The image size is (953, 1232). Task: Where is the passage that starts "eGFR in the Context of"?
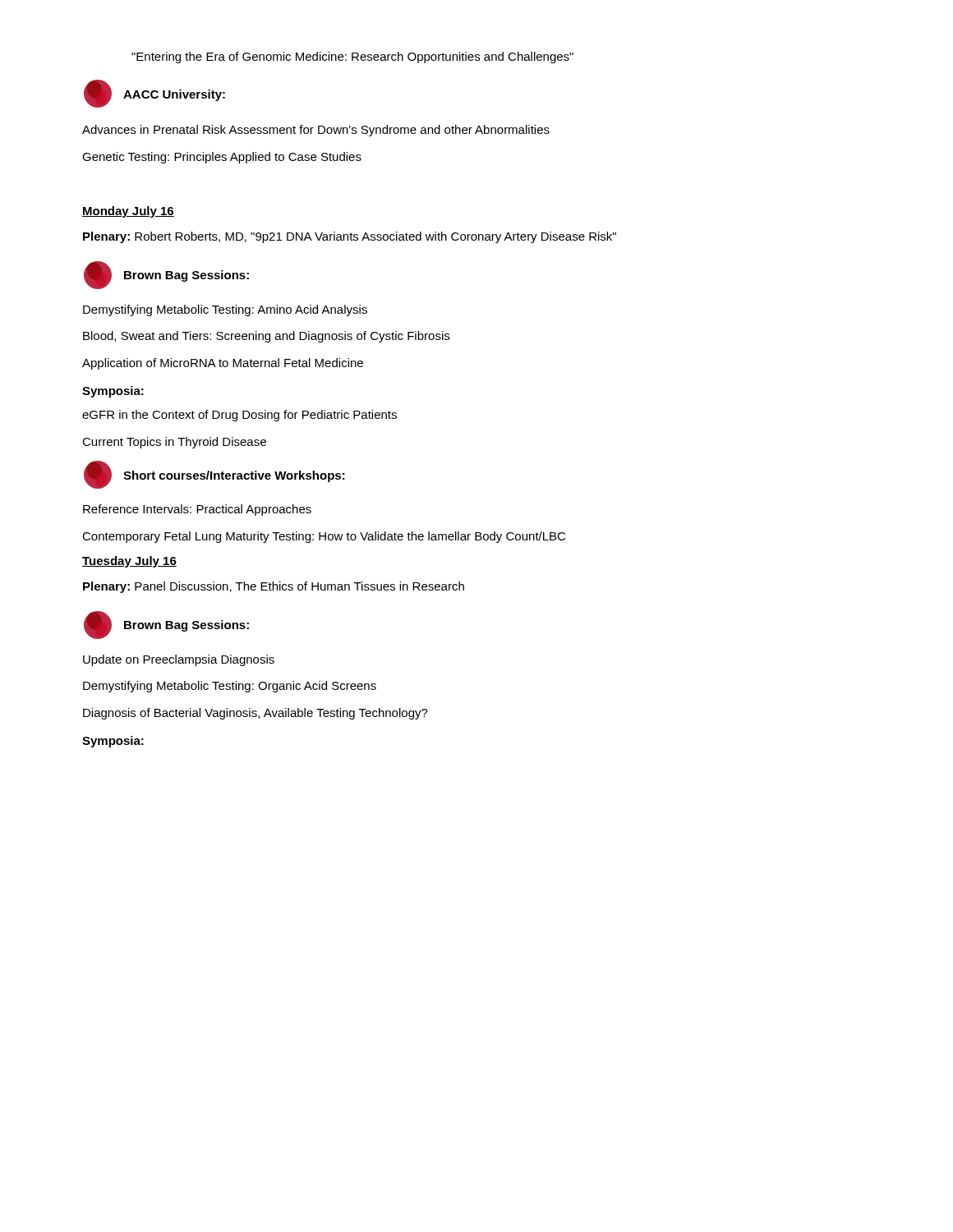tap(240, 414)
